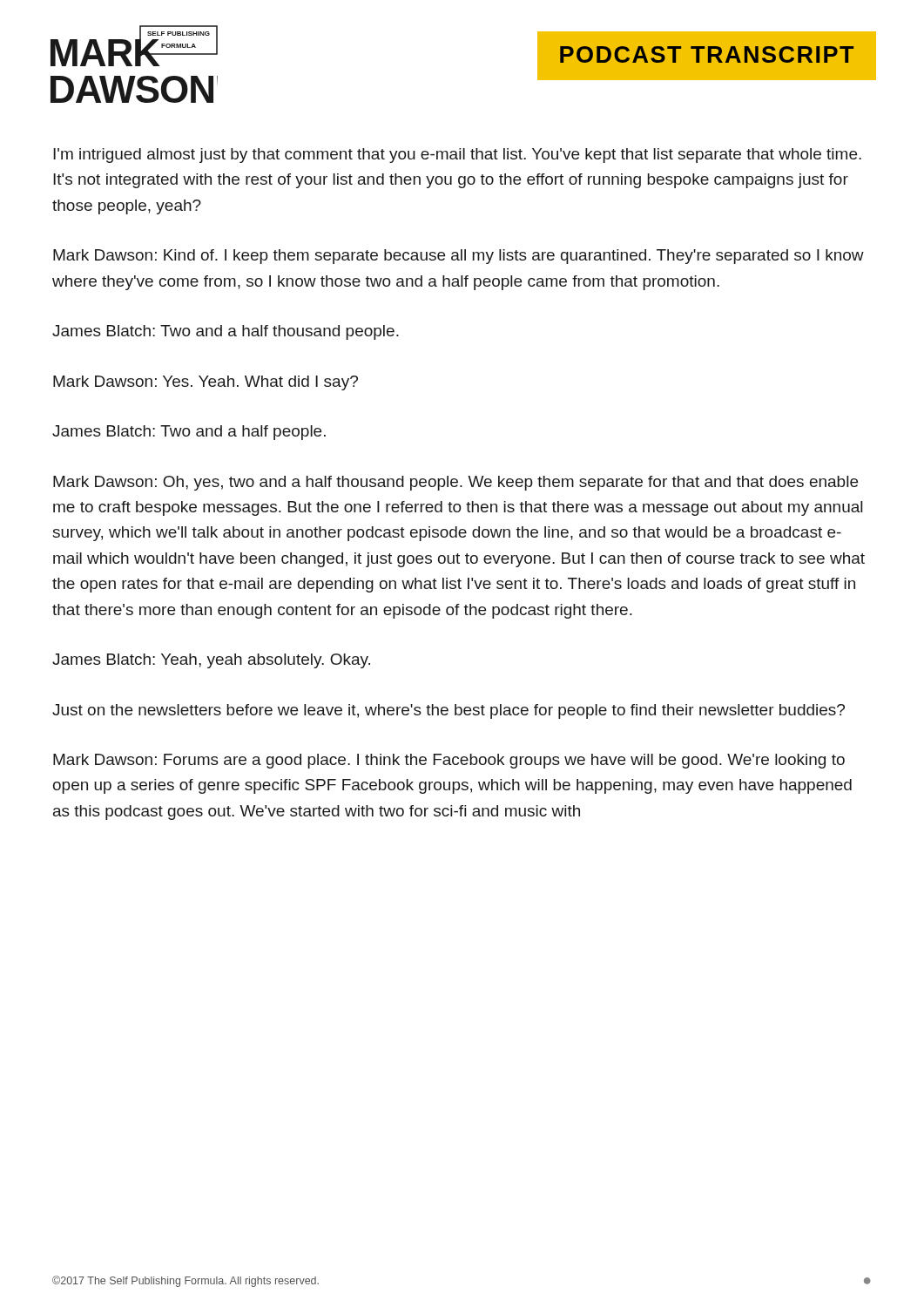
Task: Find the text block that says "Mark Dawson: Forums are a good place. I"
Action: point(452,785)
